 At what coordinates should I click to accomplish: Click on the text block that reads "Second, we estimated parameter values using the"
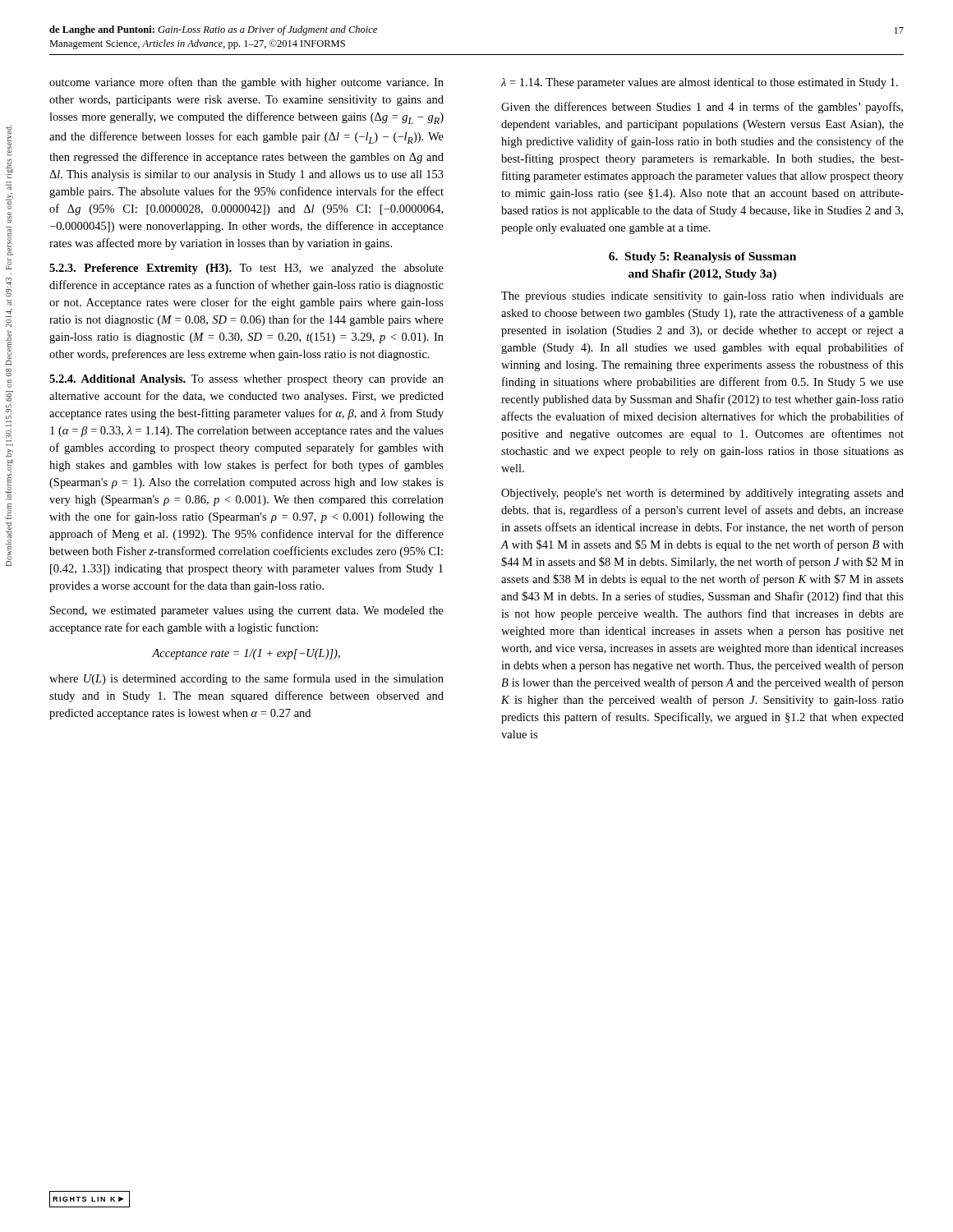coord(246,619)
